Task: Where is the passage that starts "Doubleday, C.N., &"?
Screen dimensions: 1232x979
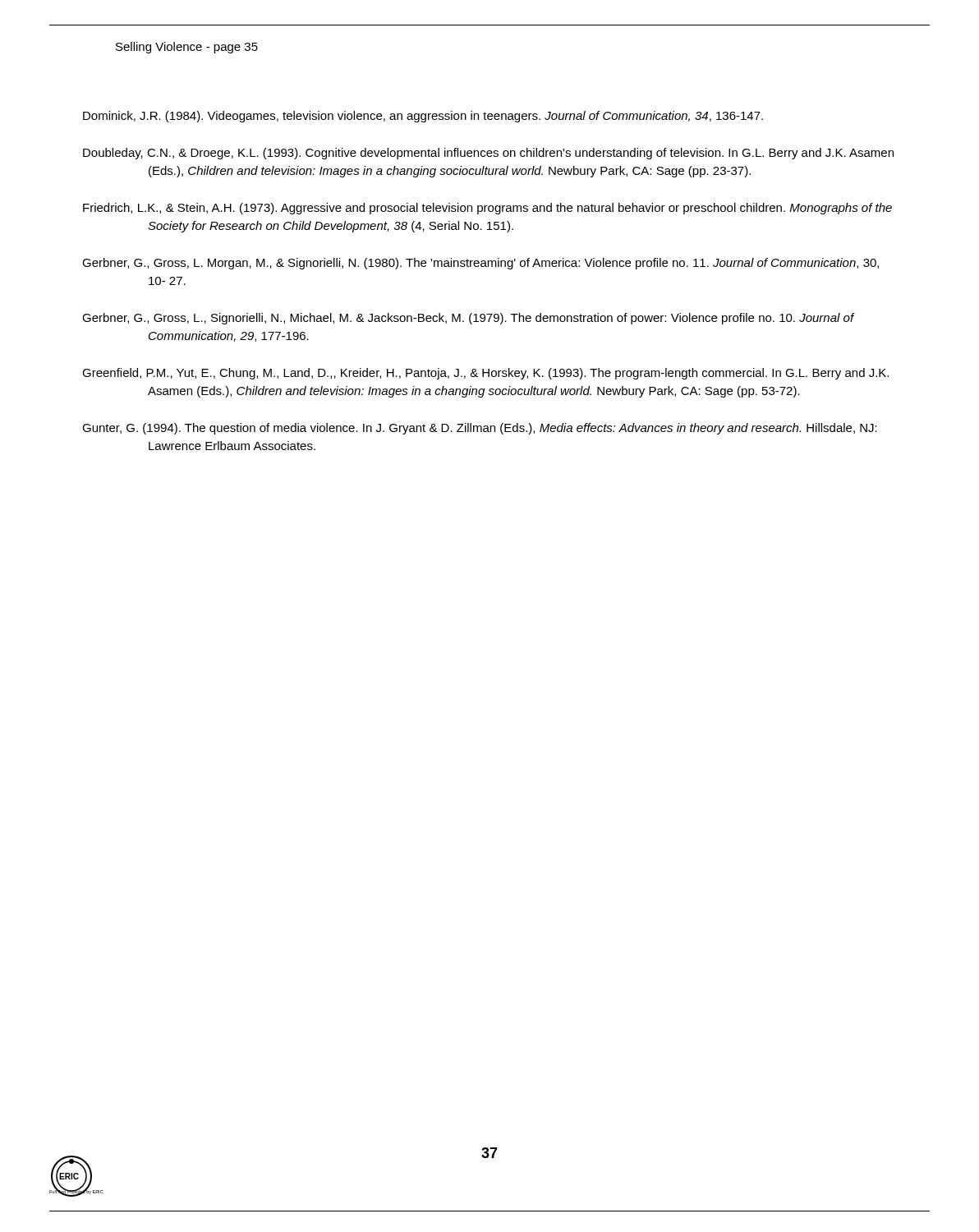Action: pos(488,161)
